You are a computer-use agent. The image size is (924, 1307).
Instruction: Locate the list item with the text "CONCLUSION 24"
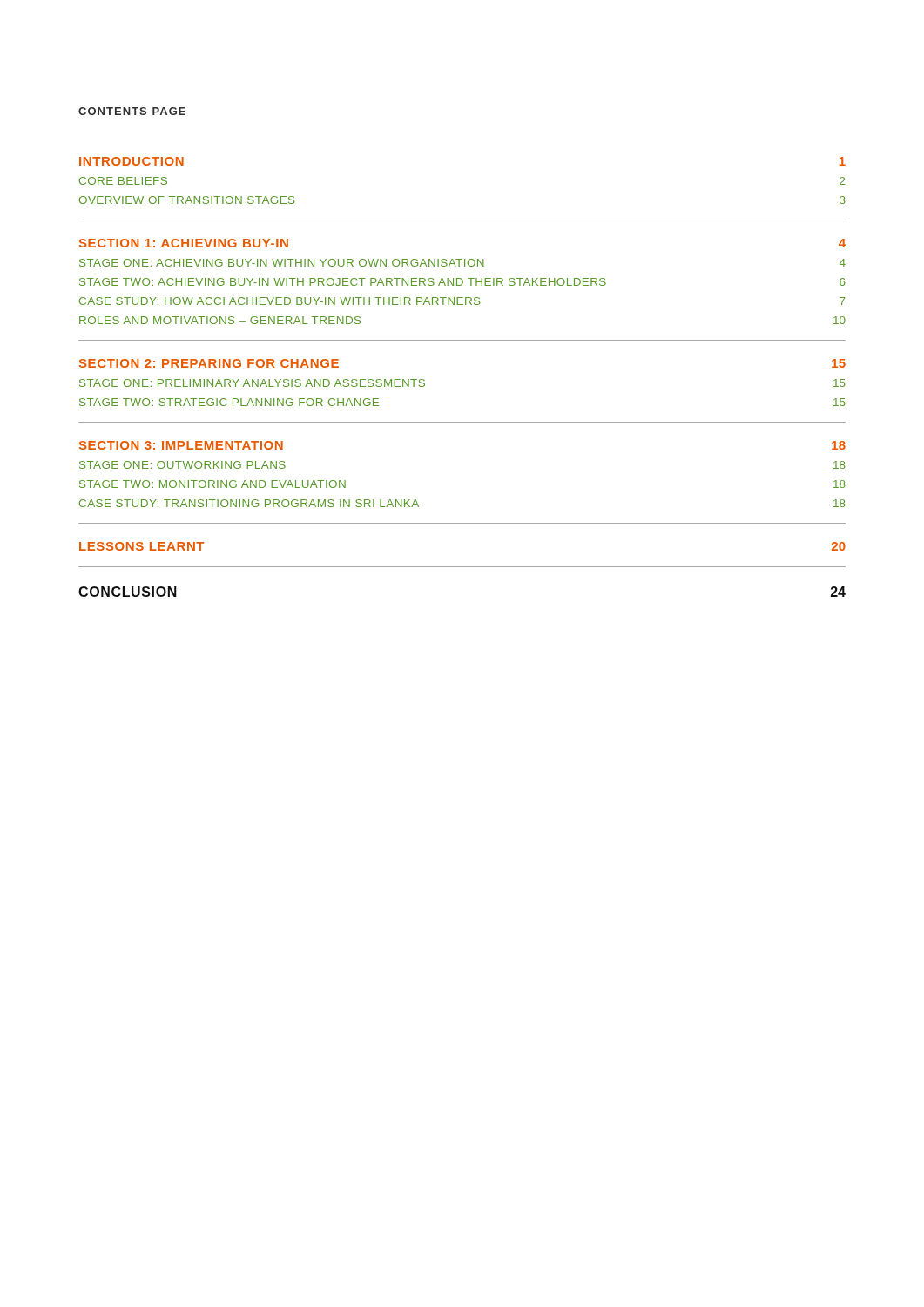[x=124, y=591]
